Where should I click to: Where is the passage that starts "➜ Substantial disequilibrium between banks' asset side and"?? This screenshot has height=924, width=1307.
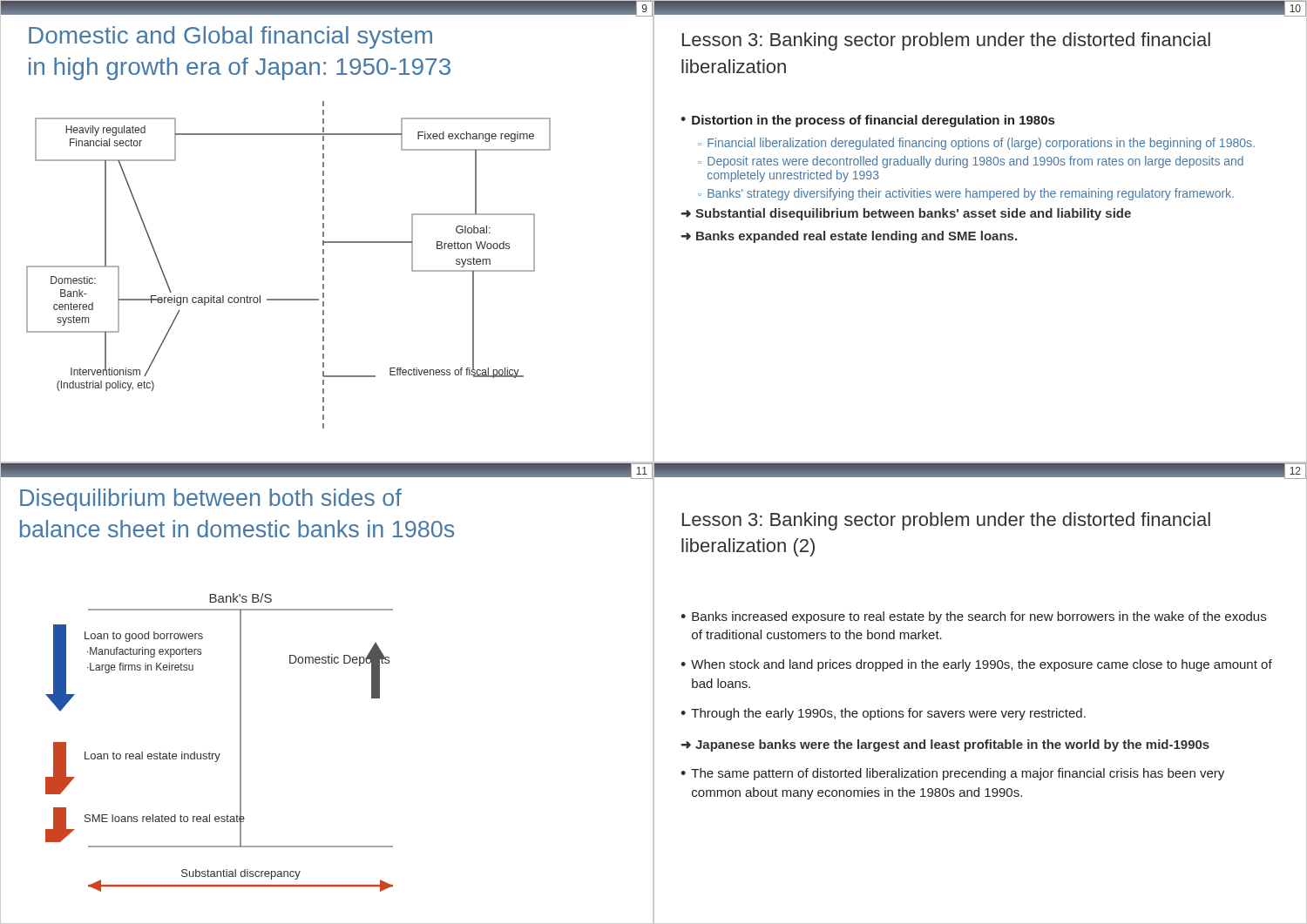[x=906, y=213]
